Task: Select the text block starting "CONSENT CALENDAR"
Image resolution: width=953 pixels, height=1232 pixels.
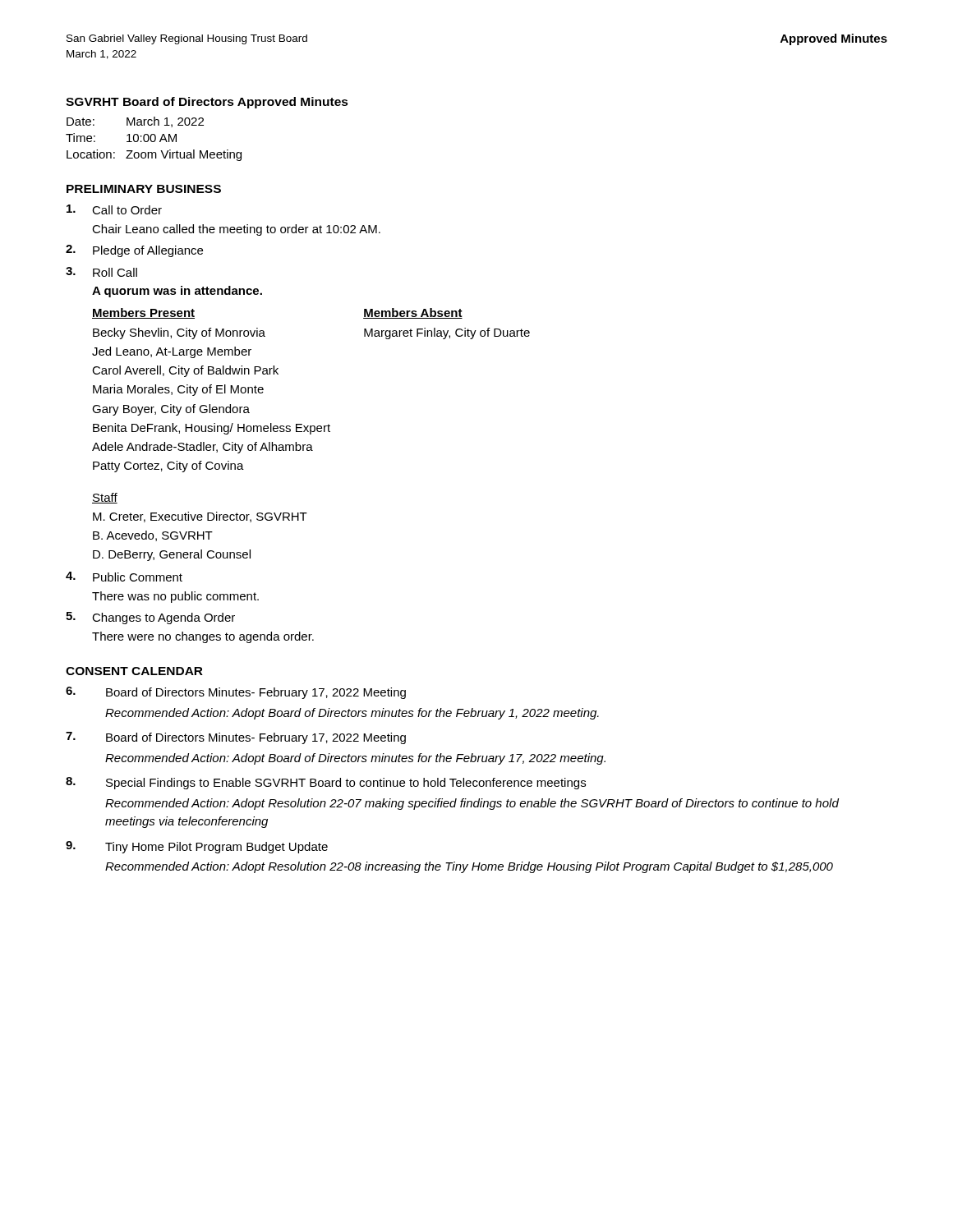Action: tap(134, 671)
